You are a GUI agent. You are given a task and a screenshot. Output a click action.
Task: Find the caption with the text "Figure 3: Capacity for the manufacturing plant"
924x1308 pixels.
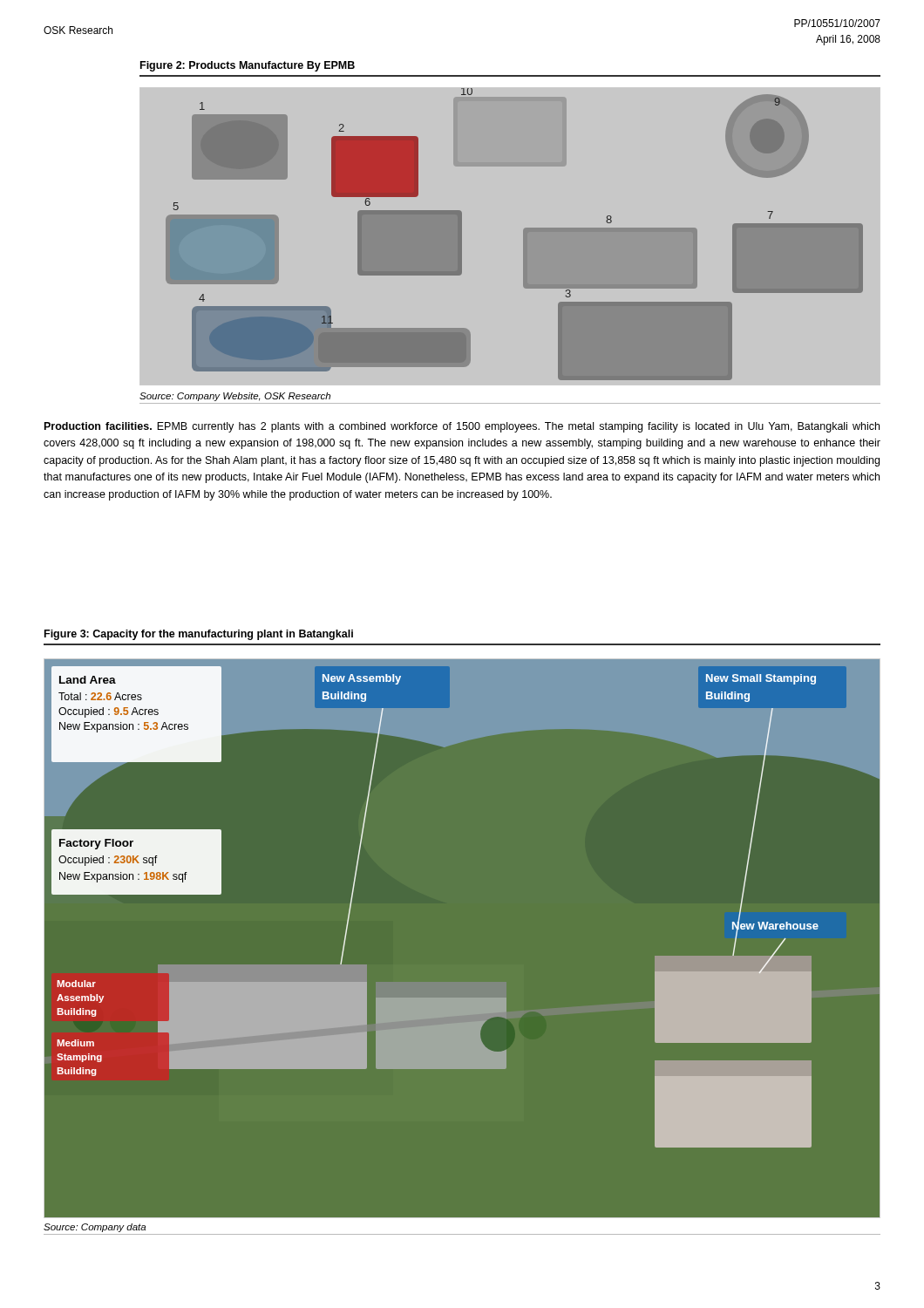click(462, 637)
